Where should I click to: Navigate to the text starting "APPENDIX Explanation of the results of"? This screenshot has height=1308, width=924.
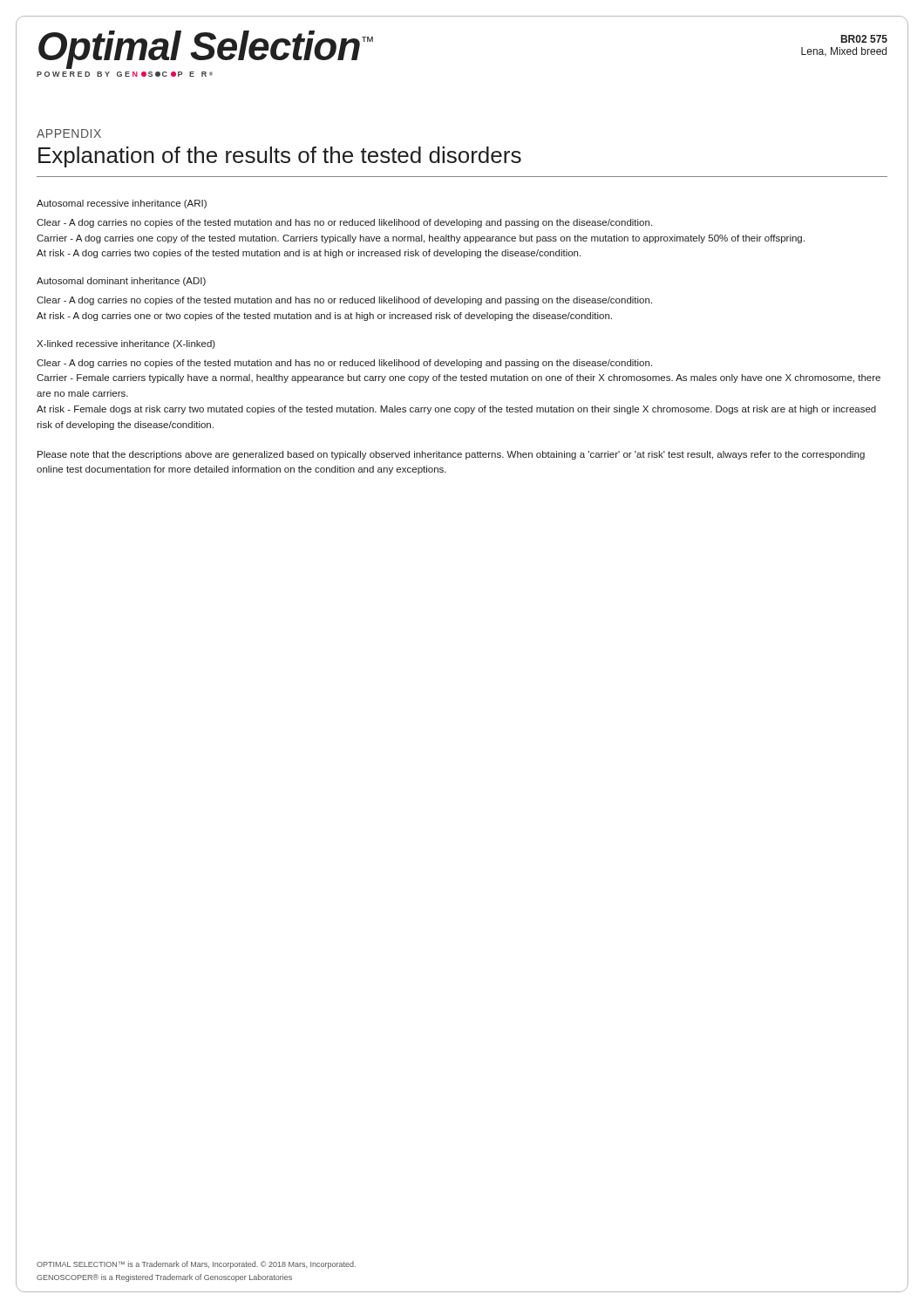click(x=462, y=152)
